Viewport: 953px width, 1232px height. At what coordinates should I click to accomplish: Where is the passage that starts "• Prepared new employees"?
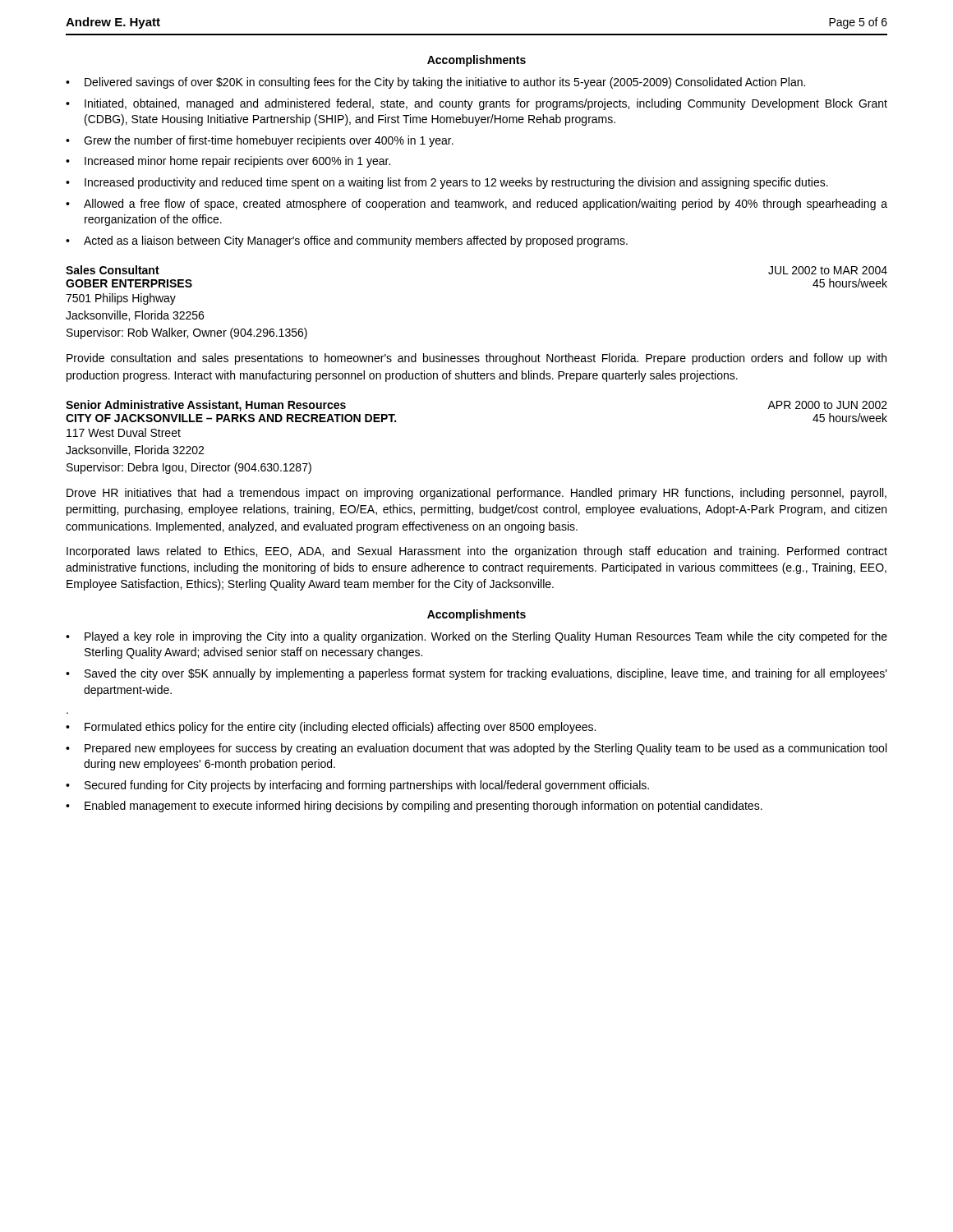[476, 757]
